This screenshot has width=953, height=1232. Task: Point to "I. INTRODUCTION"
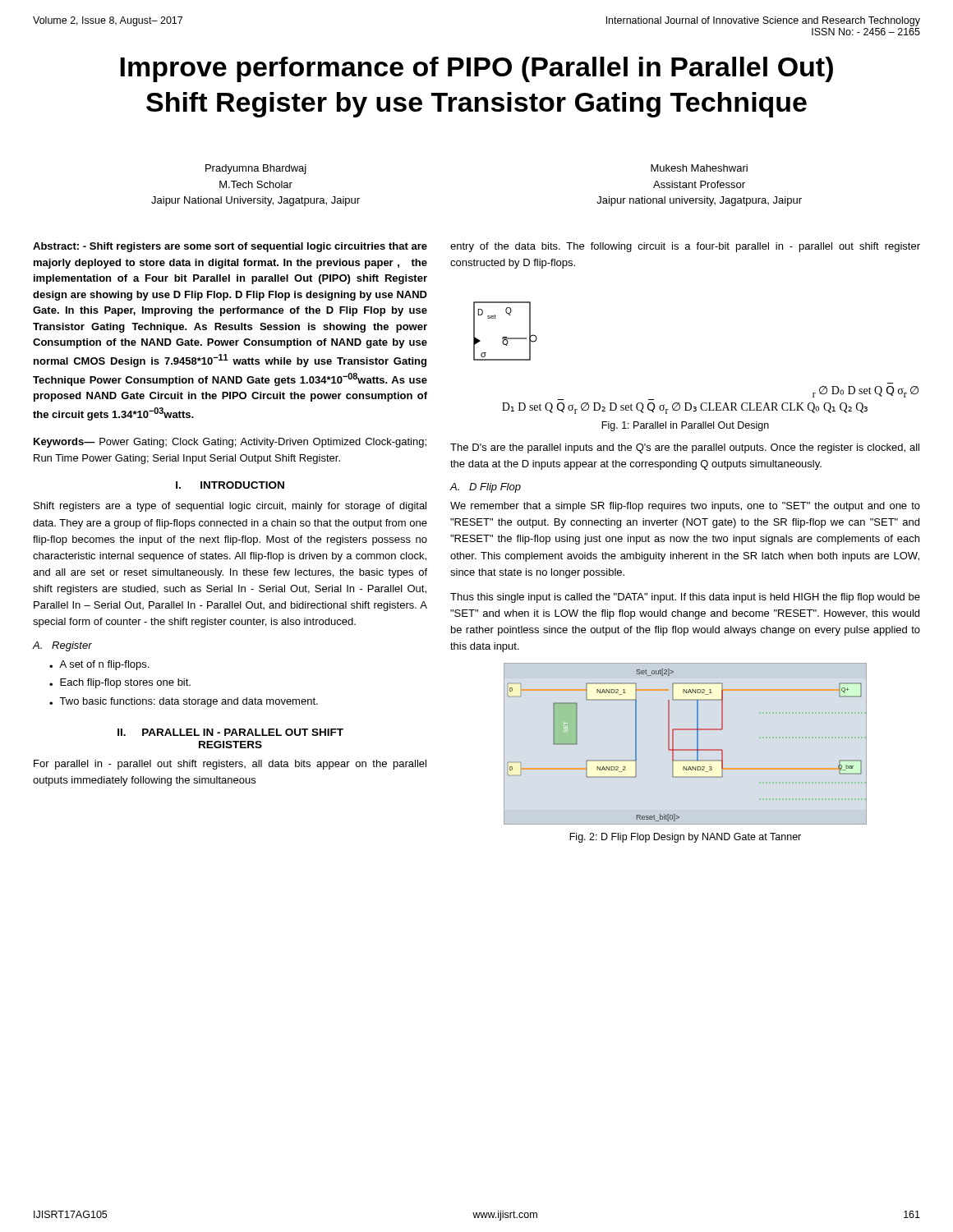tap(230, 485)
